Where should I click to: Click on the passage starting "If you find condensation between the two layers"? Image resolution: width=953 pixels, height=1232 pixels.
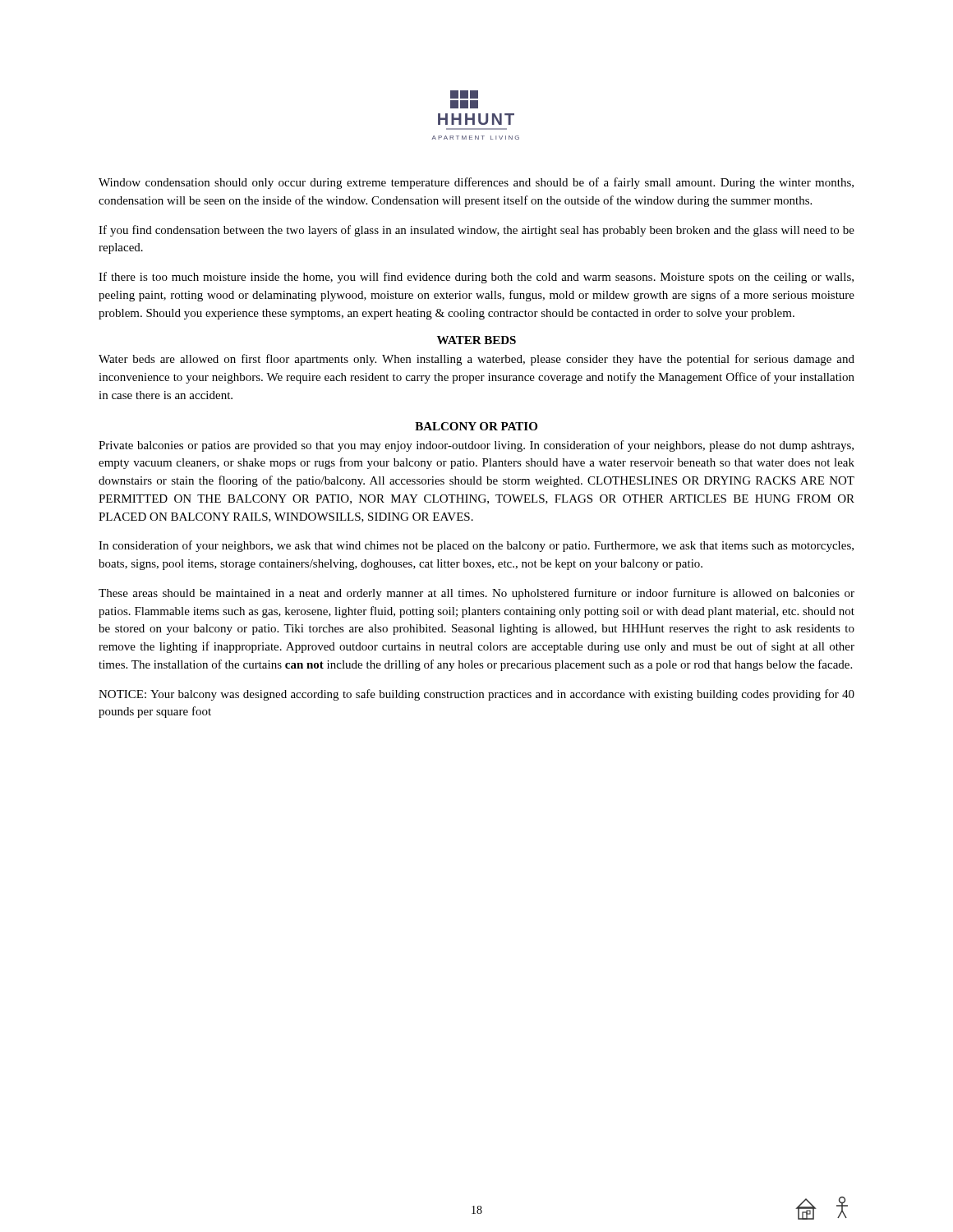coord(476,239)
